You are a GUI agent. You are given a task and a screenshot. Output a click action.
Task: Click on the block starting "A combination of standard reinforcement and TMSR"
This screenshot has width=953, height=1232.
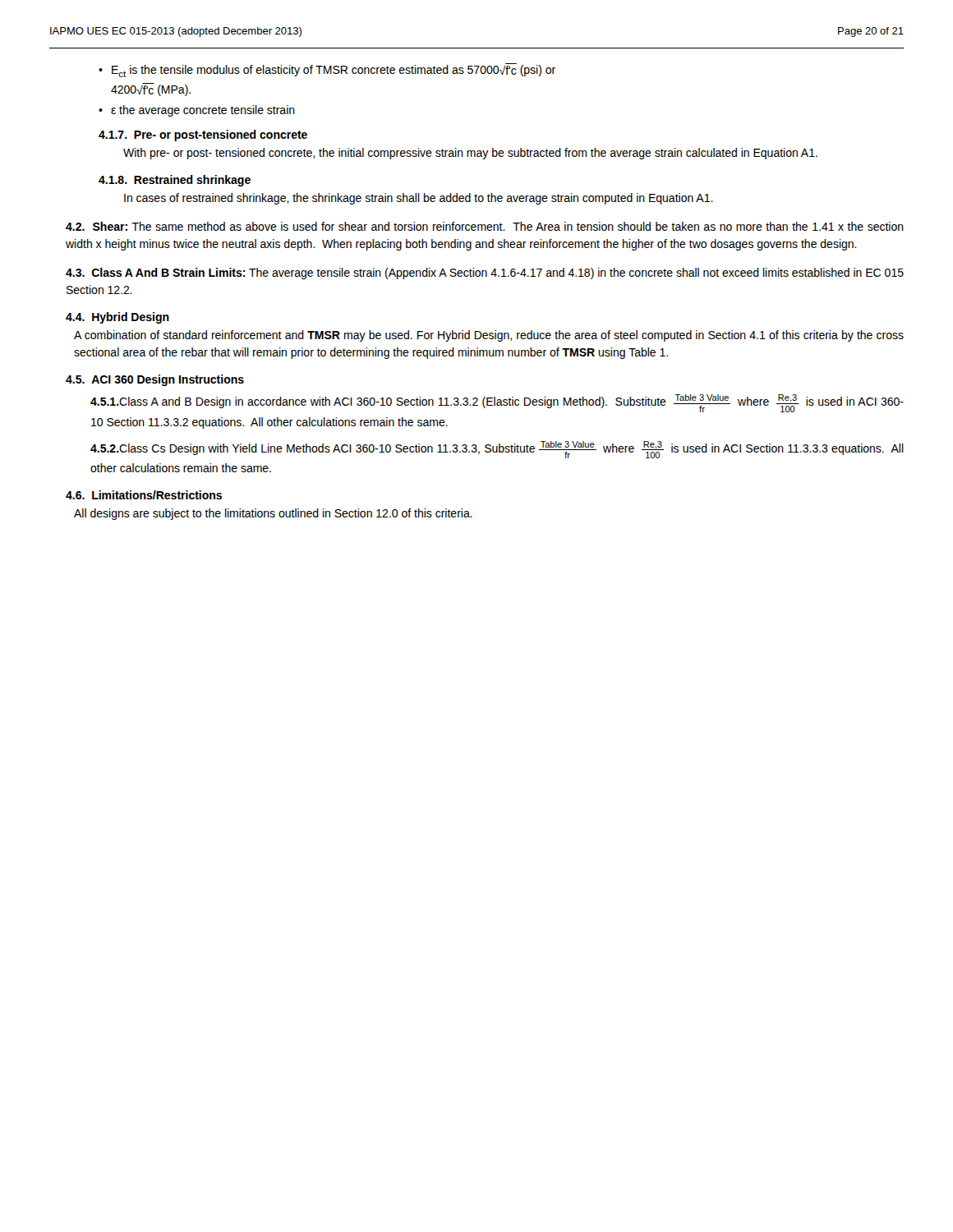[489, 344]
